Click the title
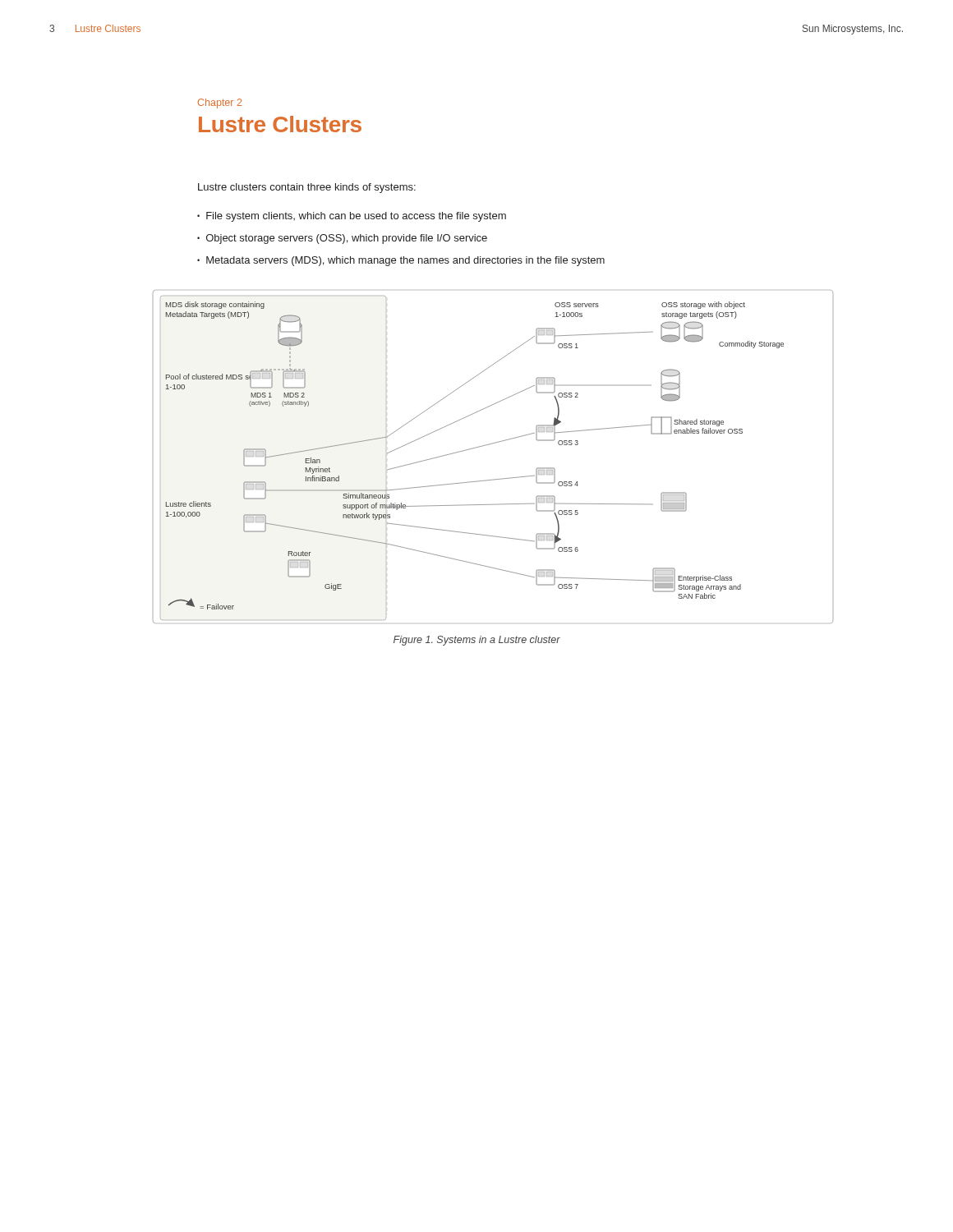The height and width of the screenshot is (1232, 953). 280,124
